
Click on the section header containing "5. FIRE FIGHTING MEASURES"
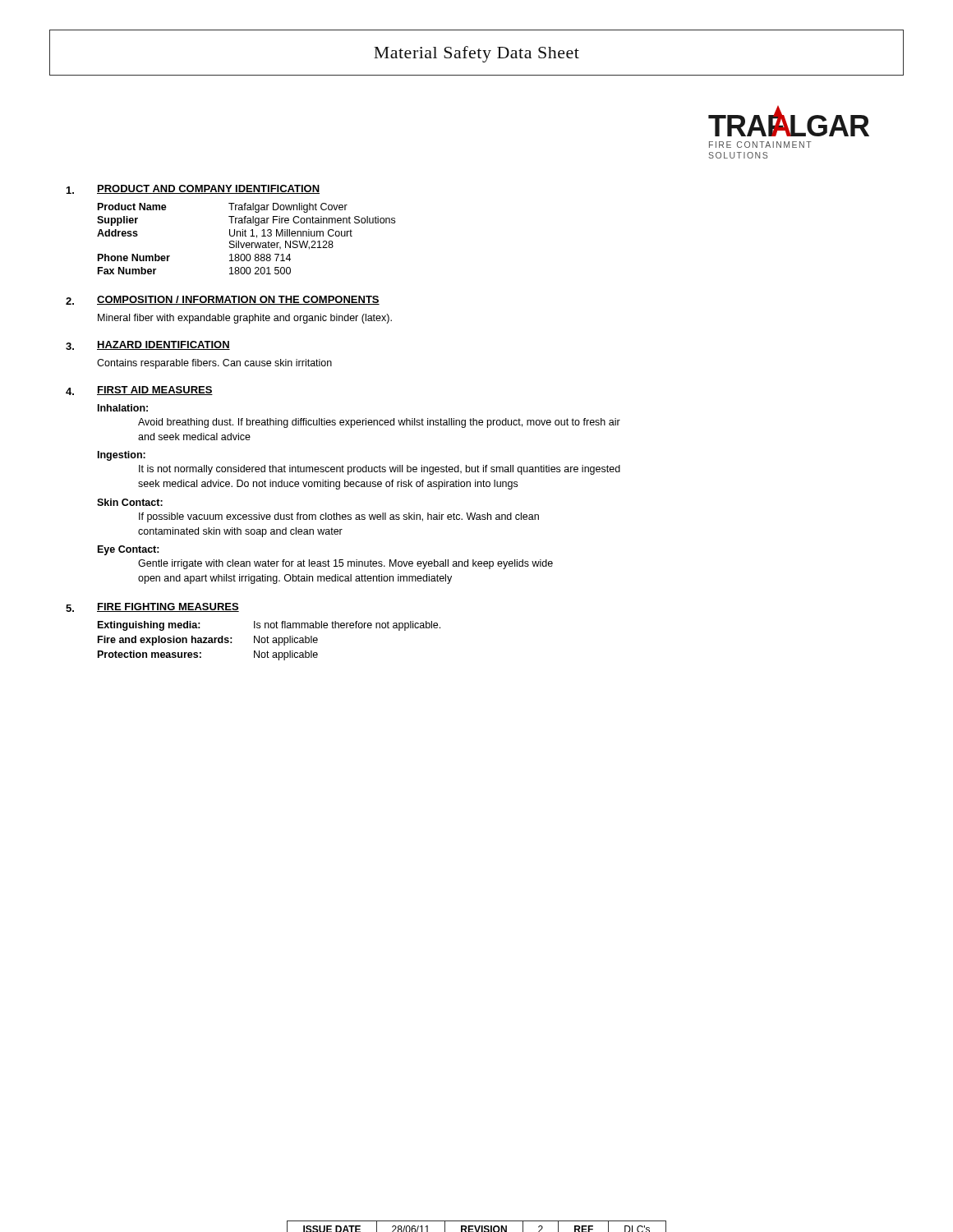click(152, 607)
